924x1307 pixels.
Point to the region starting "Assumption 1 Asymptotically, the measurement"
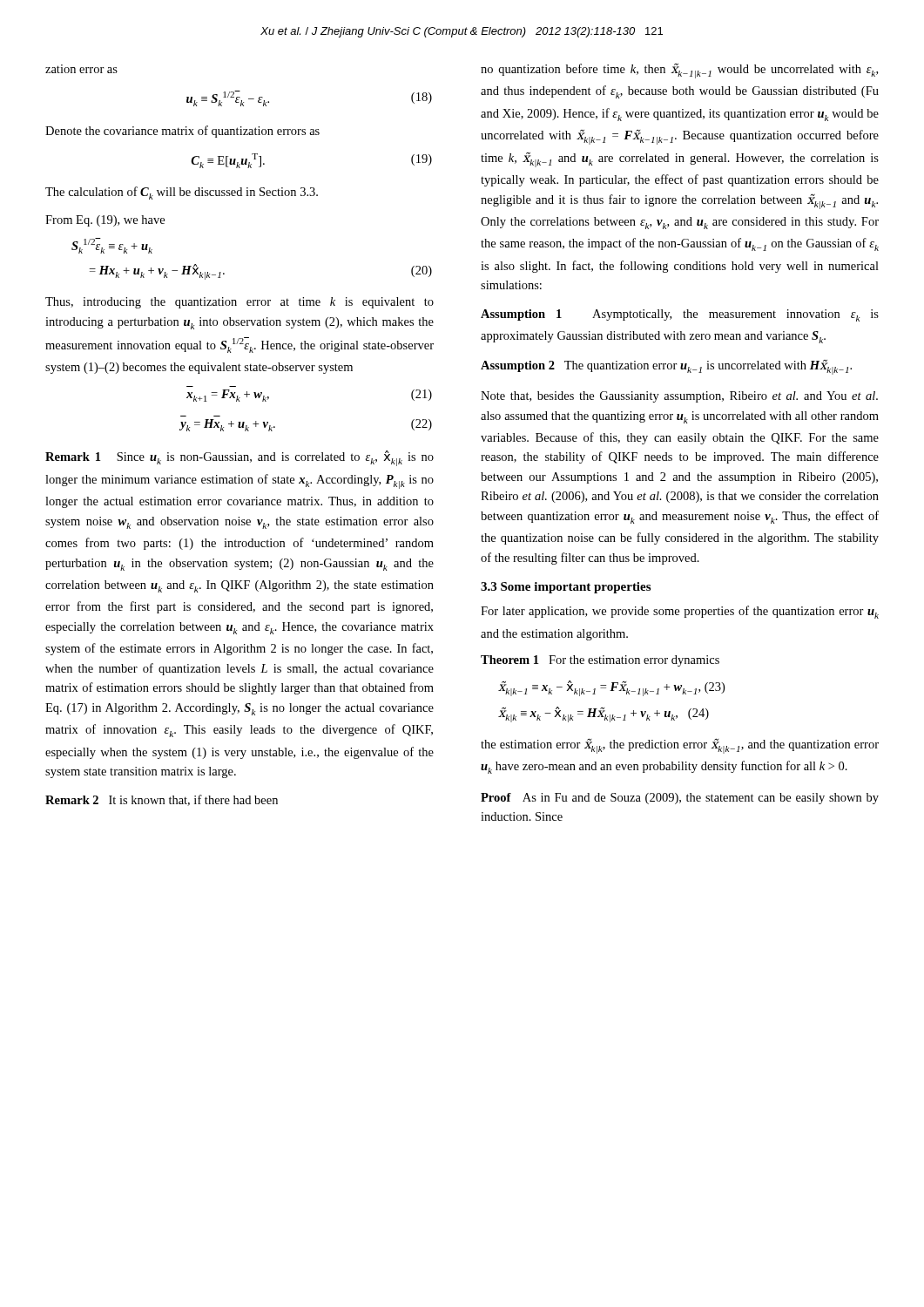680,326
